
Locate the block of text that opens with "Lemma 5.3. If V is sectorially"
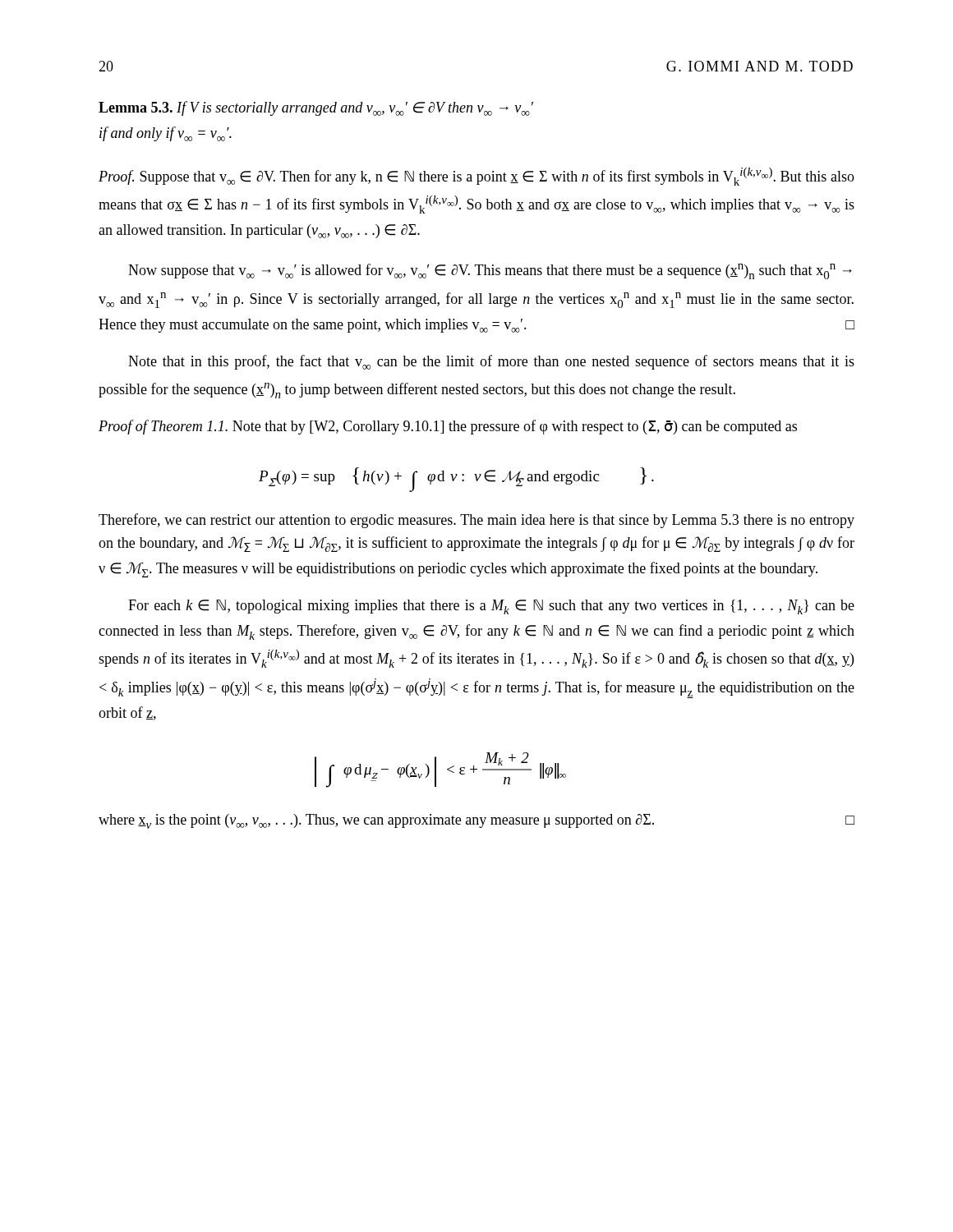316,122
